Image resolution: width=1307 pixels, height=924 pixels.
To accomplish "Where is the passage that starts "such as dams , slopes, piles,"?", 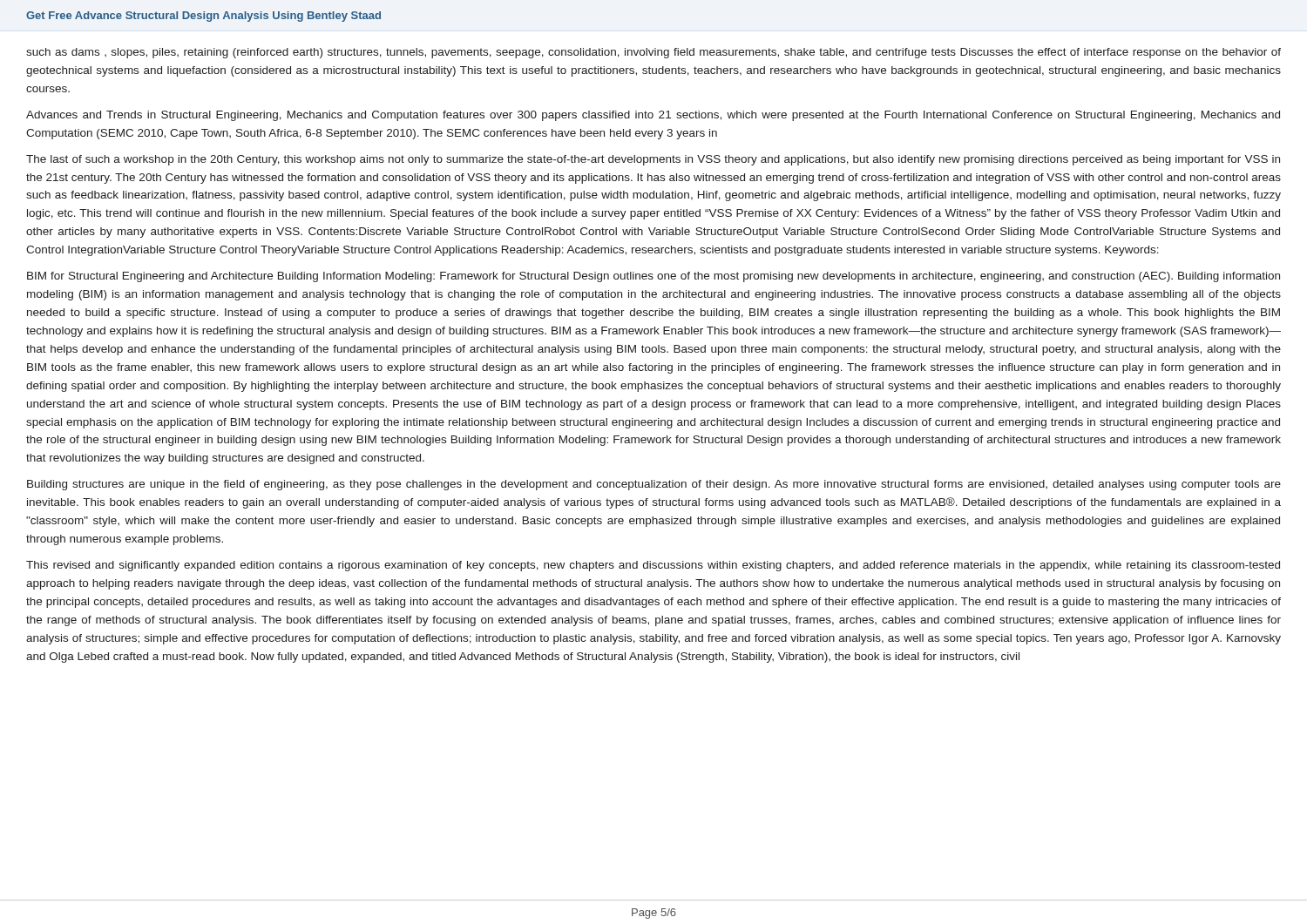I will [x=654, y=70].
